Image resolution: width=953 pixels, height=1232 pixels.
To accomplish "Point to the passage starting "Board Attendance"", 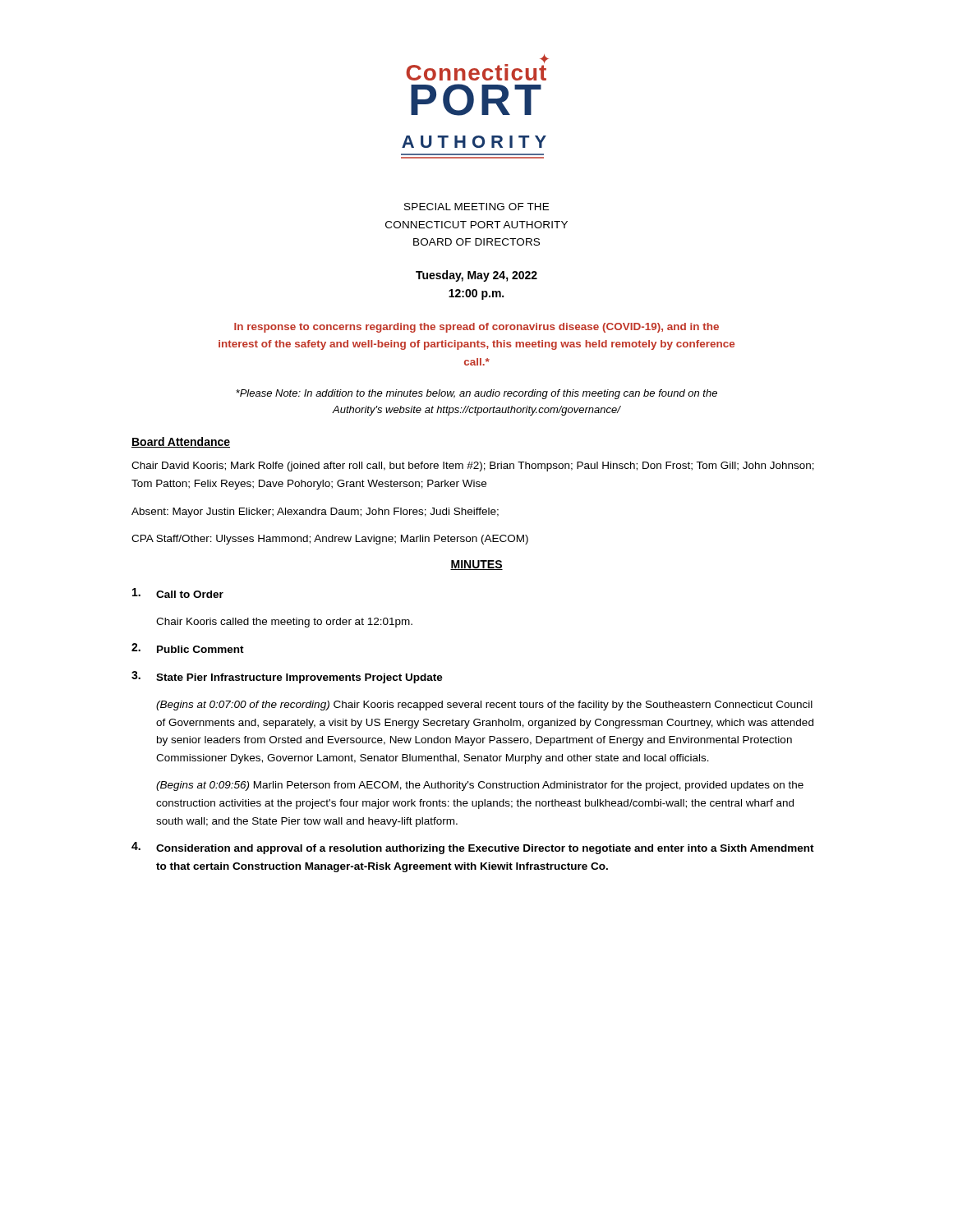I will click(181, 442).
